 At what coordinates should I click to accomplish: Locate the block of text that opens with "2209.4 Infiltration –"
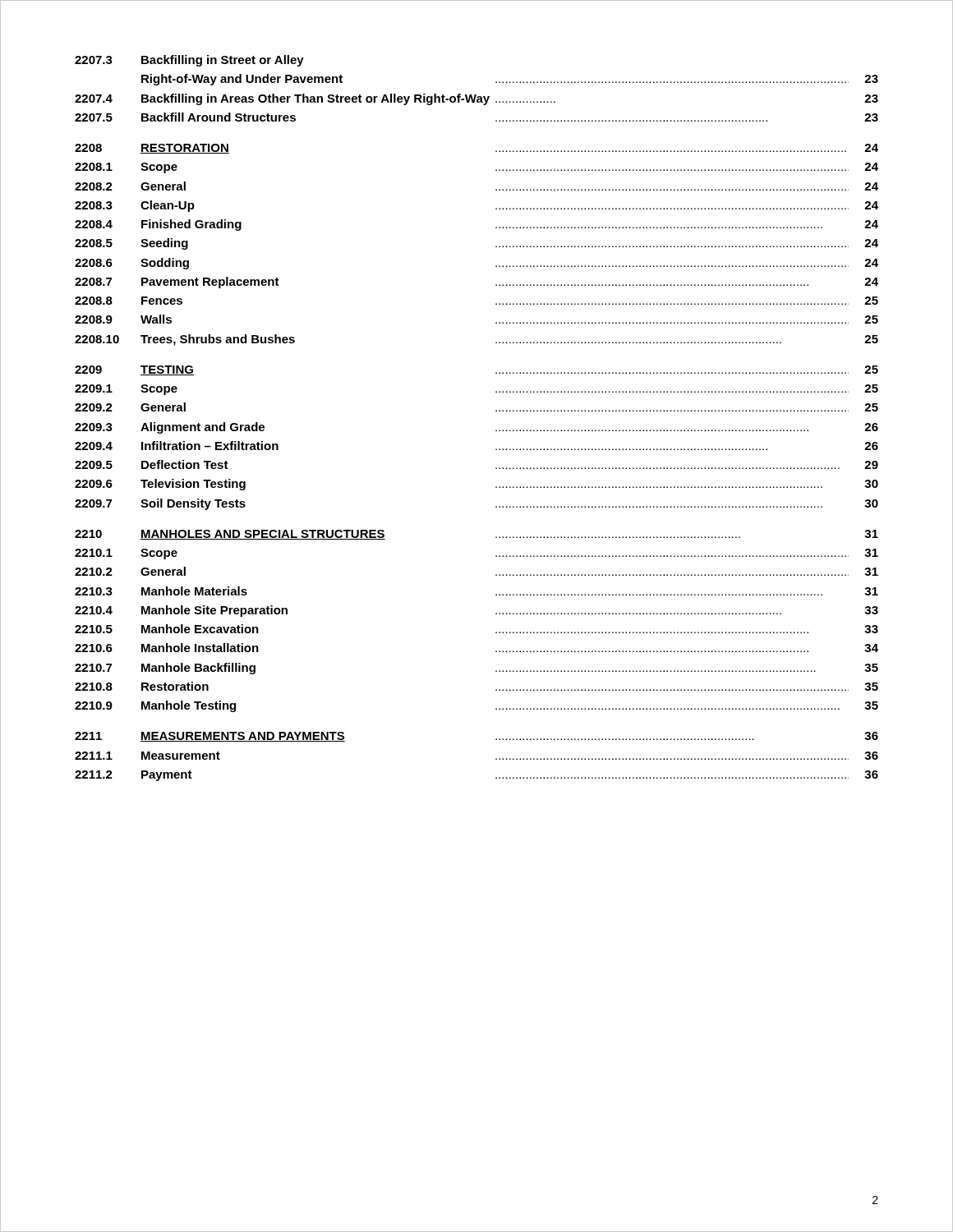click(95, 446)
